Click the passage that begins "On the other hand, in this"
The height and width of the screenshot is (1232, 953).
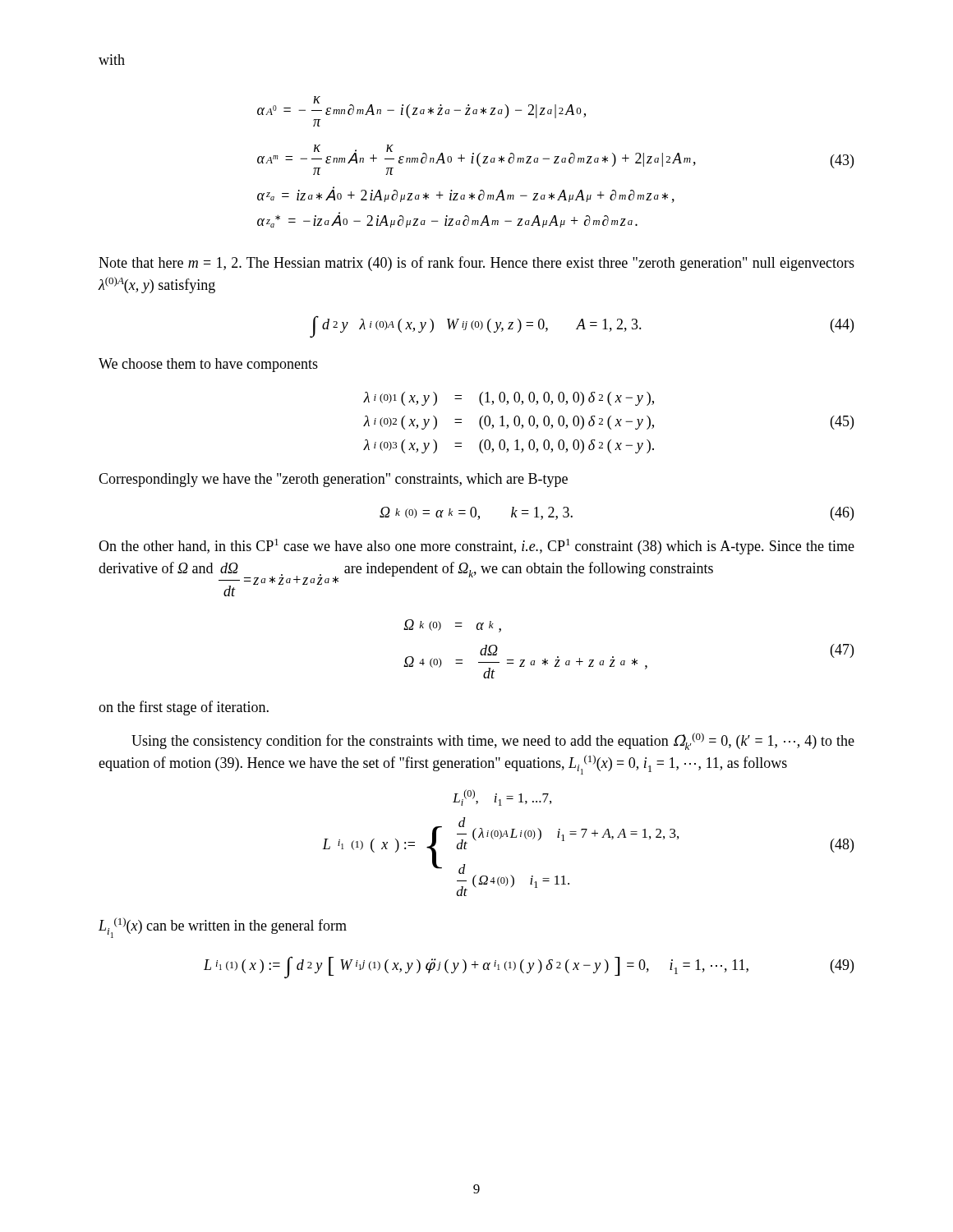click(476, 569)
